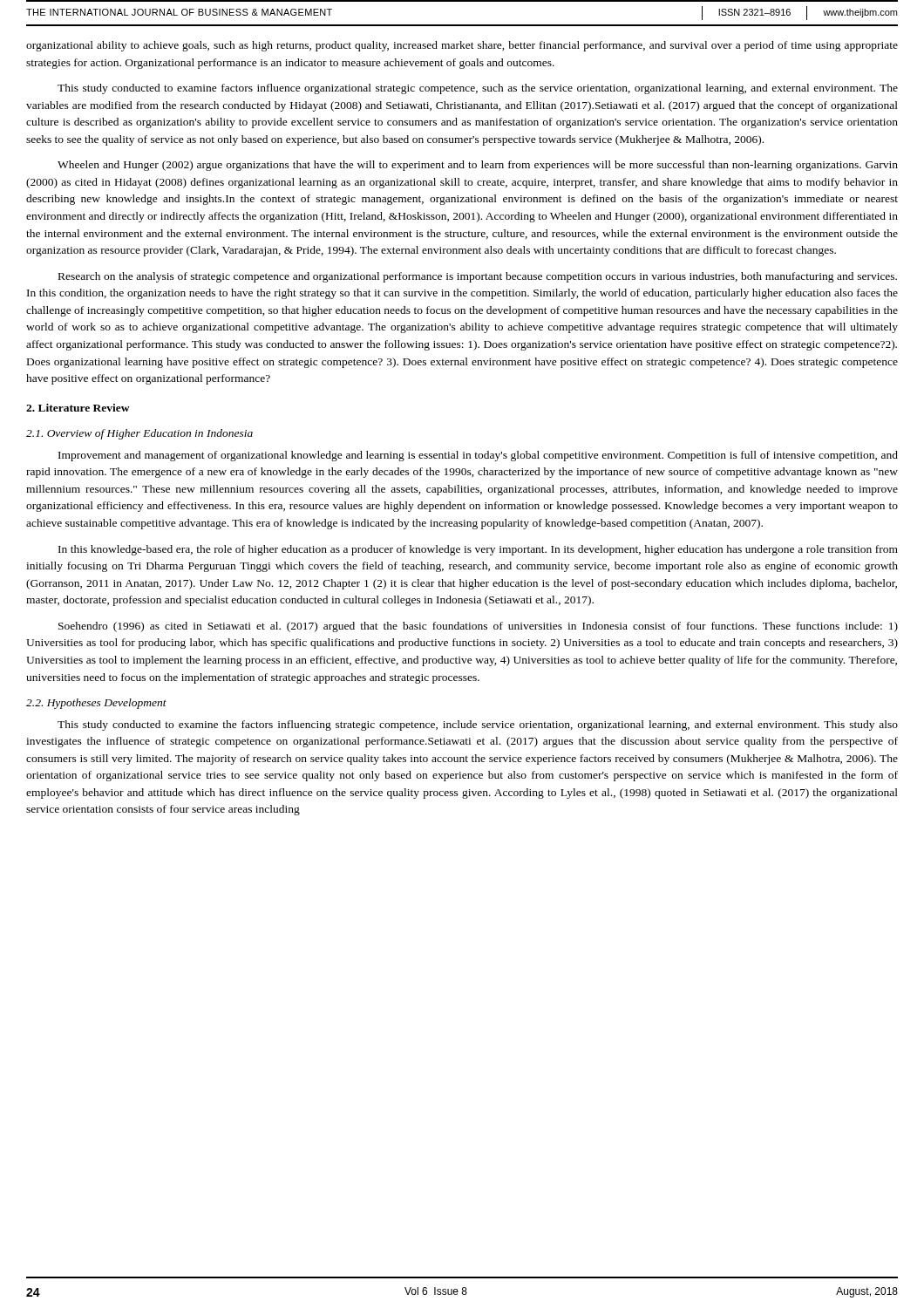This screenshot has width=924, height=1308.
Task: Find the text block starting "organizational ability to"
Action: [462, 54]
